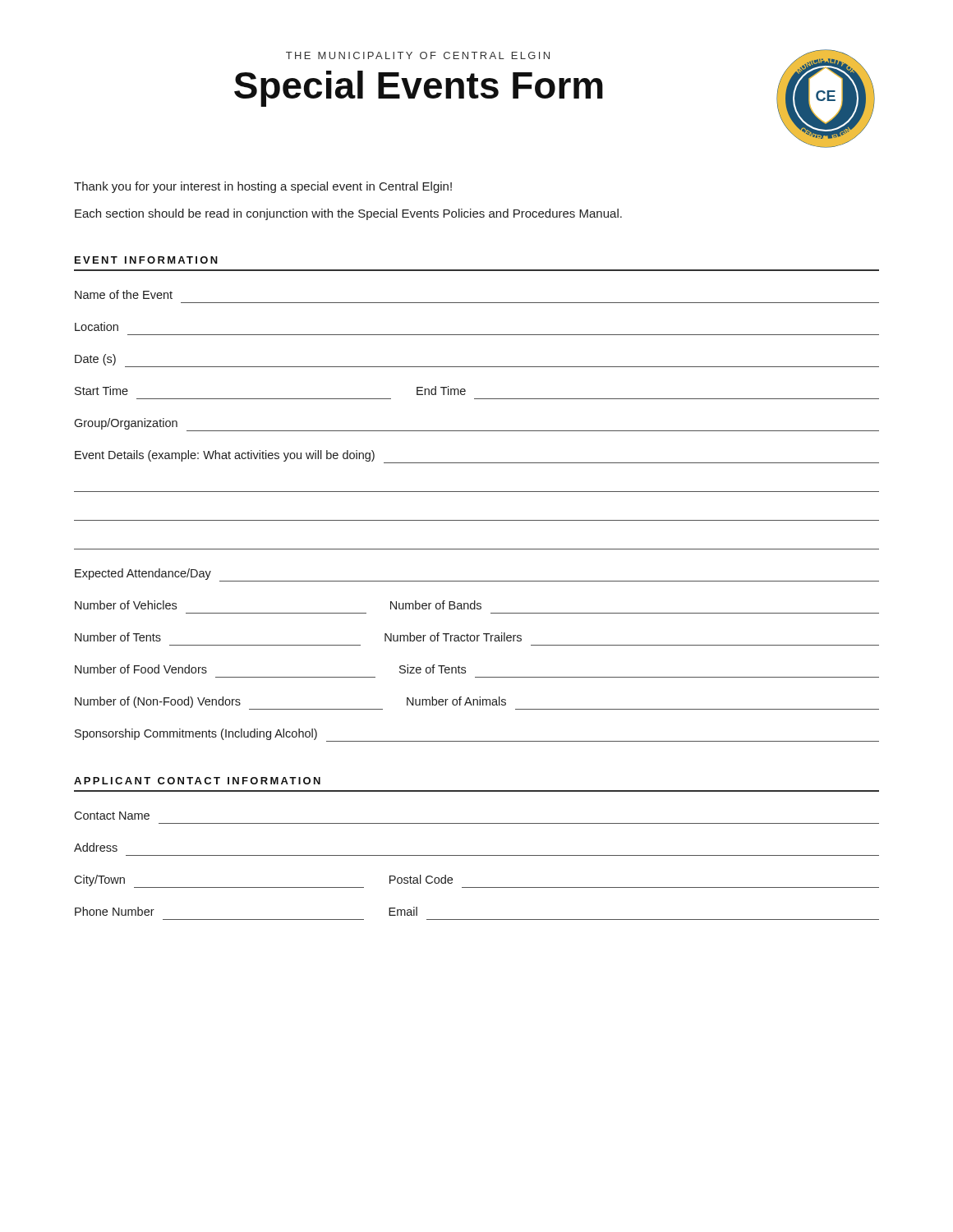Navigate to the element starting "Special Events Form"
The width and height of the screenshot is (953, 1232).
click(x=419, y=86)
